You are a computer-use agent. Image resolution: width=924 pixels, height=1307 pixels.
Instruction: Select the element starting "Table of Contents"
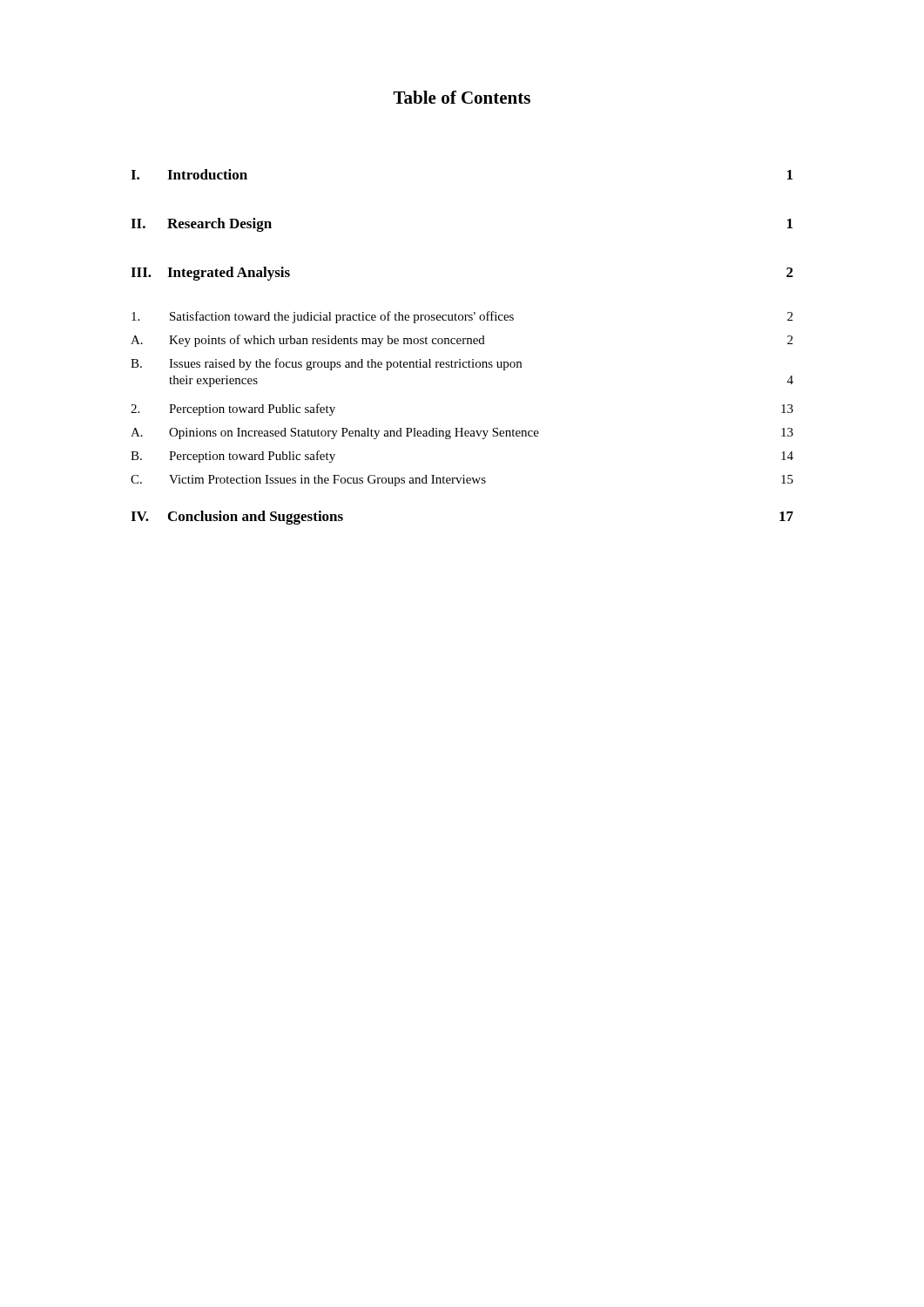pyautogui.click(x=462, y=98)
